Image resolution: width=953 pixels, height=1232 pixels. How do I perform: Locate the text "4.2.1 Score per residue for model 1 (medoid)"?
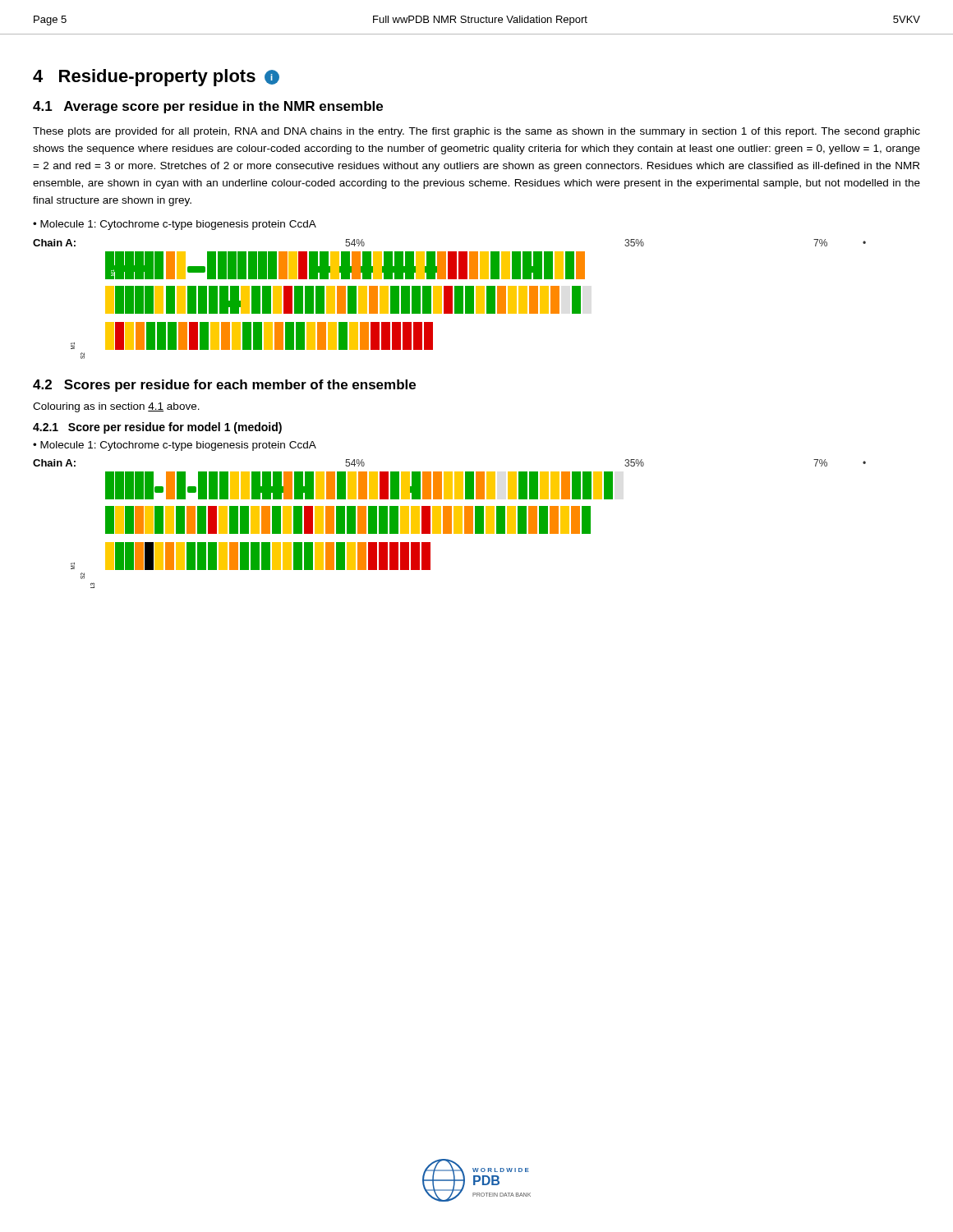click(158, 427)
